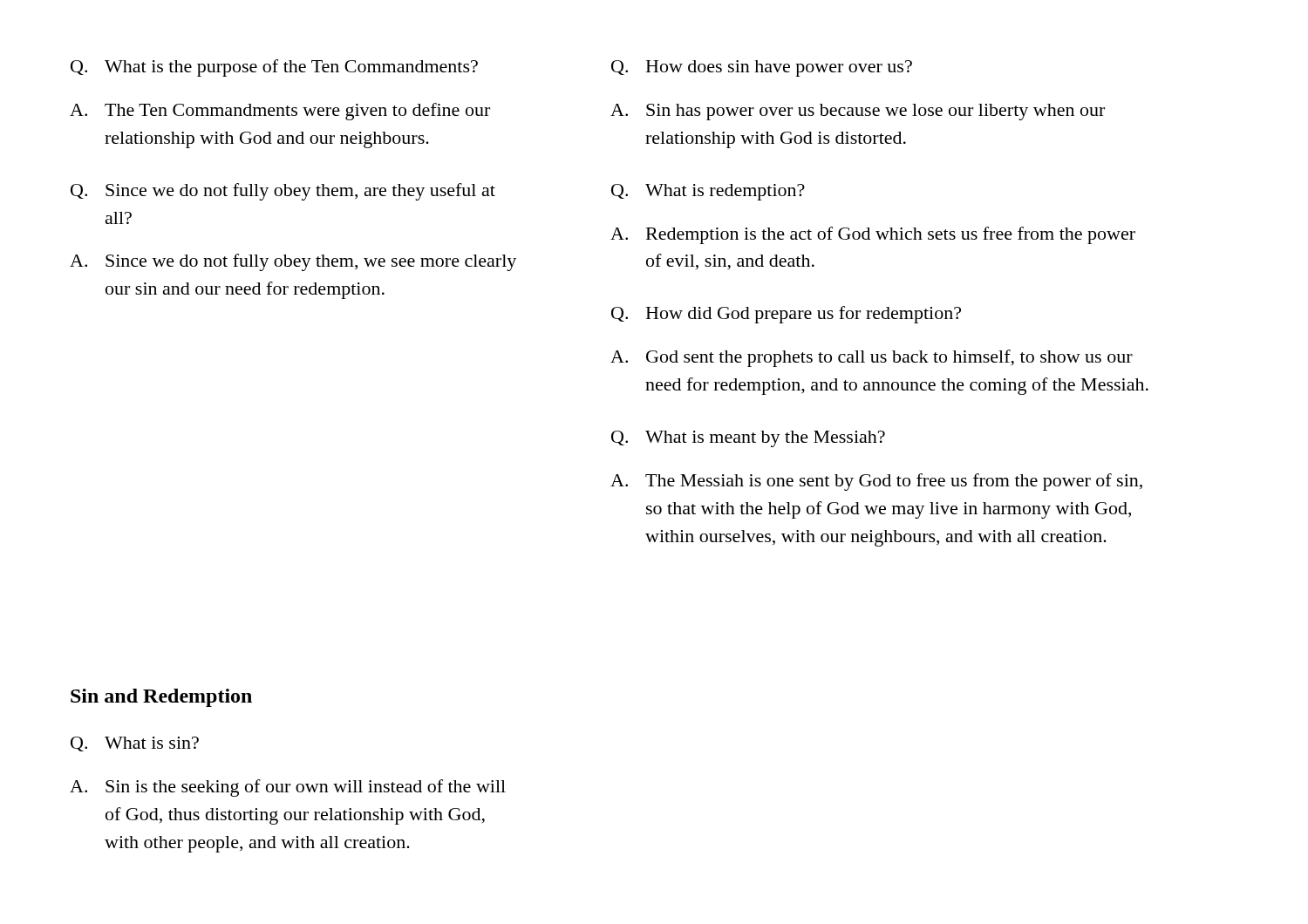Point to the block beginning "Q. How did"
This screenshot has height=924, width=1308.
[881, 313]
